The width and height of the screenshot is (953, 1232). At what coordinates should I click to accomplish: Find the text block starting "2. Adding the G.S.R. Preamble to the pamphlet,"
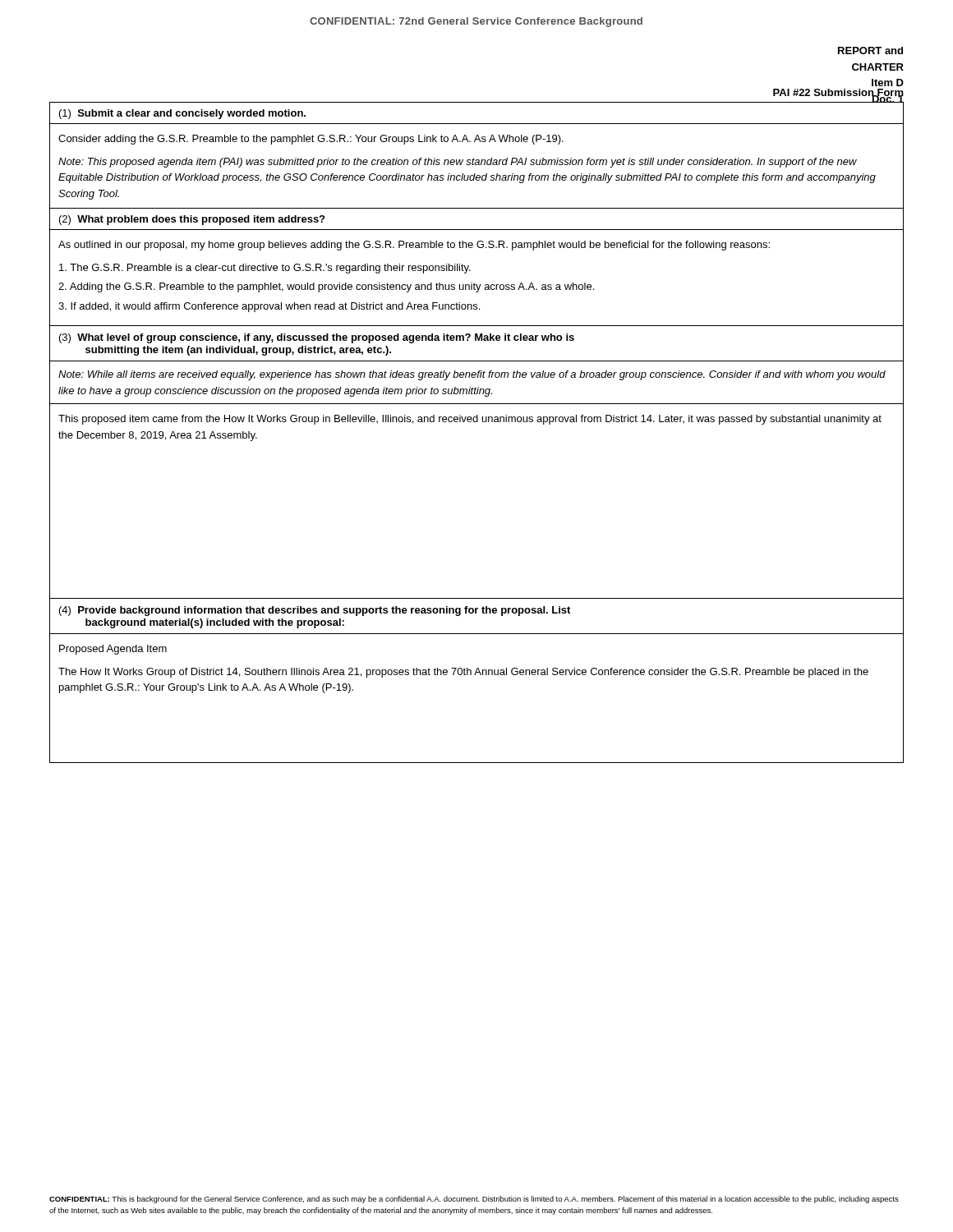[x=327, y=286]
